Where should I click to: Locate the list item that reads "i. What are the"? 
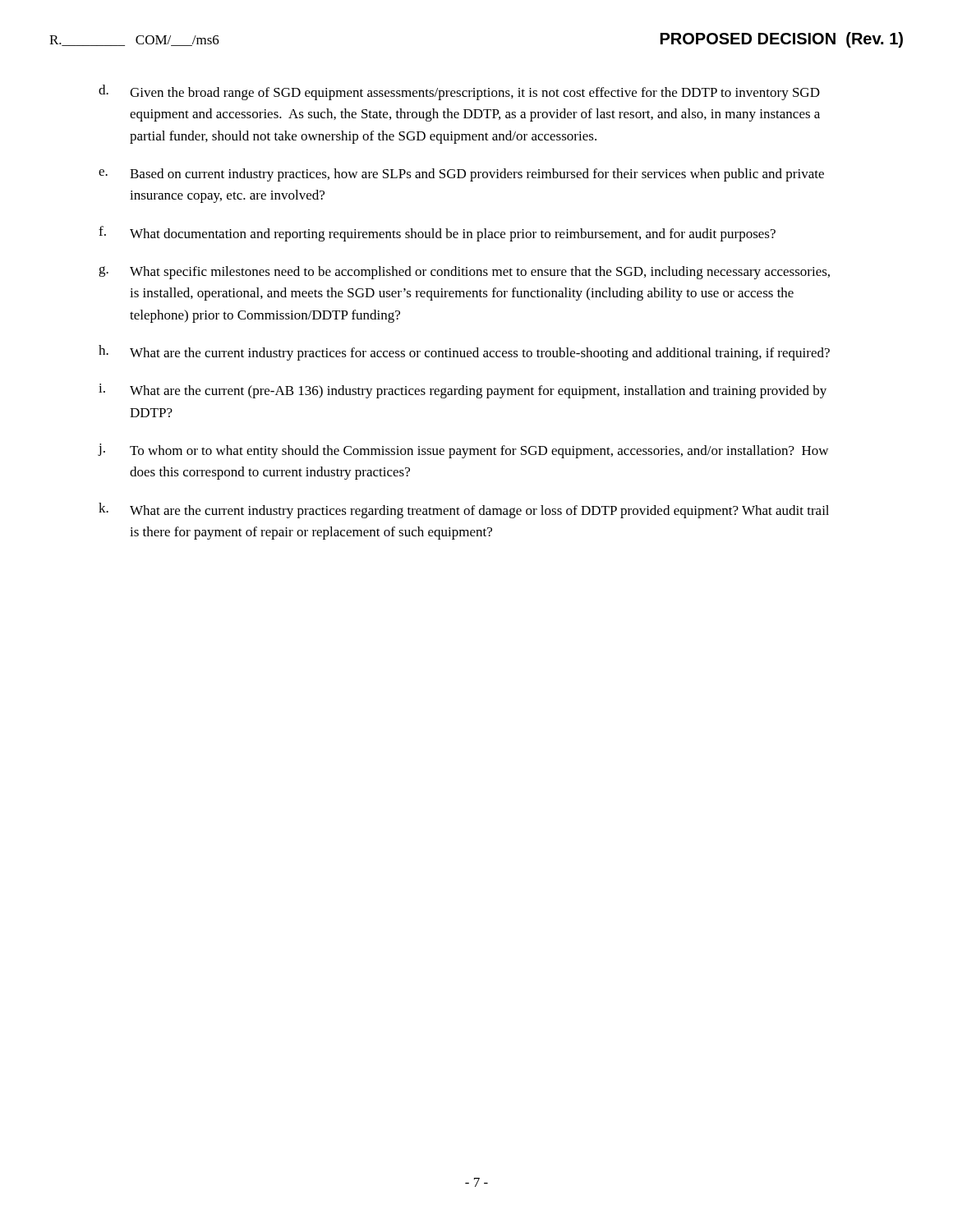(468, 402)
